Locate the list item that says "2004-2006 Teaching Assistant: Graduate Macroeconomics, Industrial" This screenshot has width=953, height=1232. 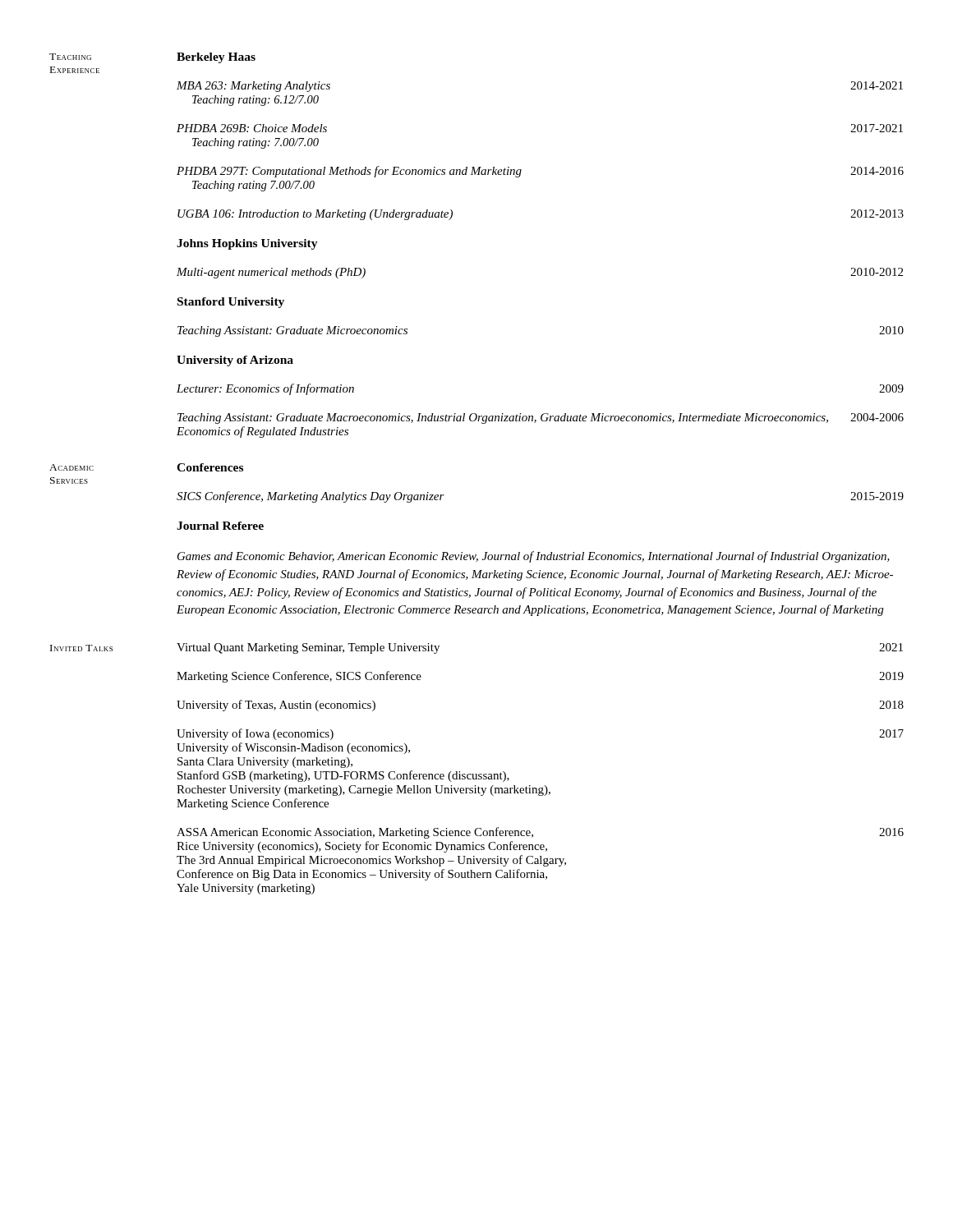click(x=540, y=425)
